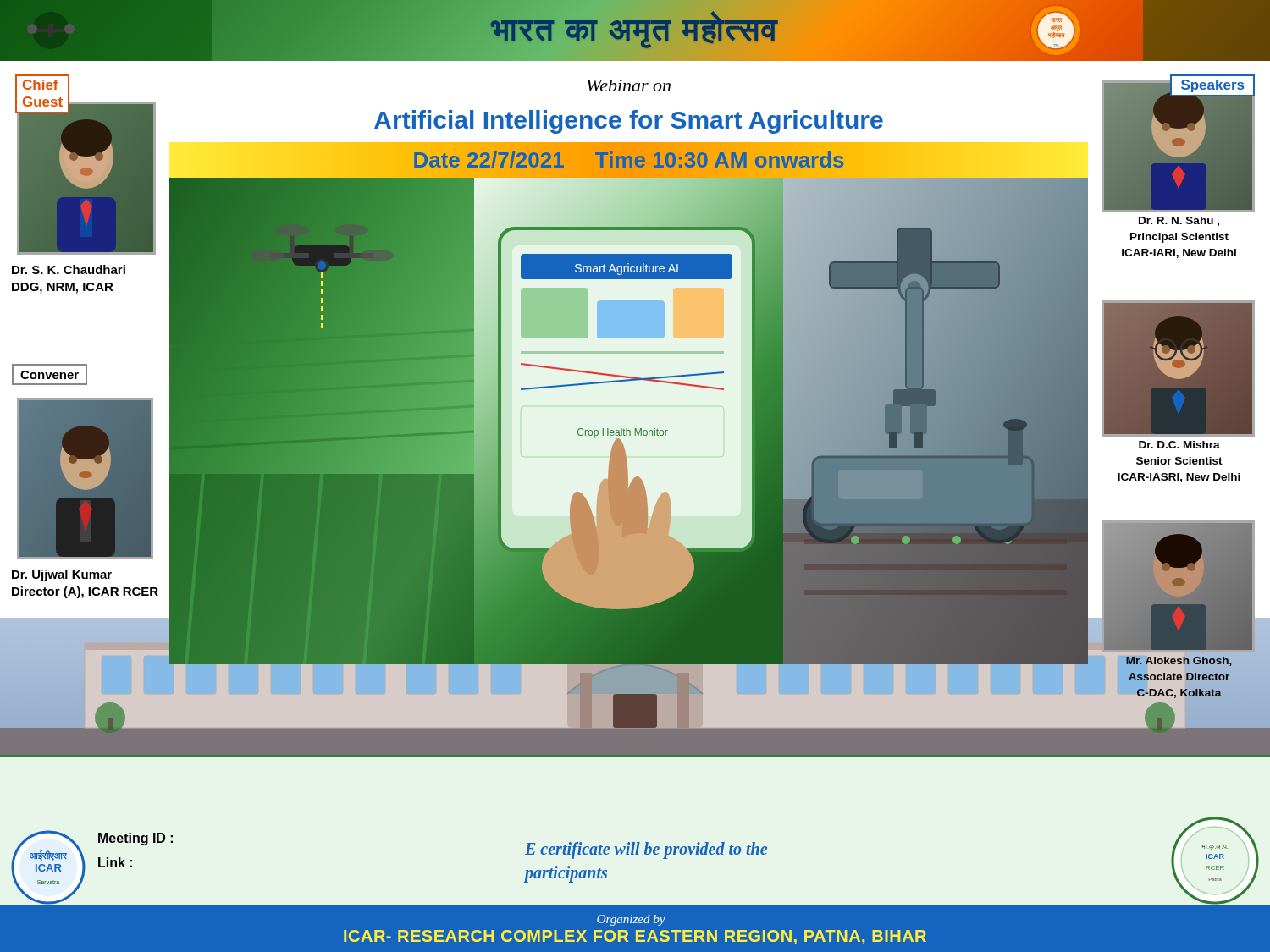Find the text block that says "Organized by ICAR- RESEARCH COMPLEX FOR EASTERN REGION,"
The image size is (1270, 952).
(x=635, y=929)
